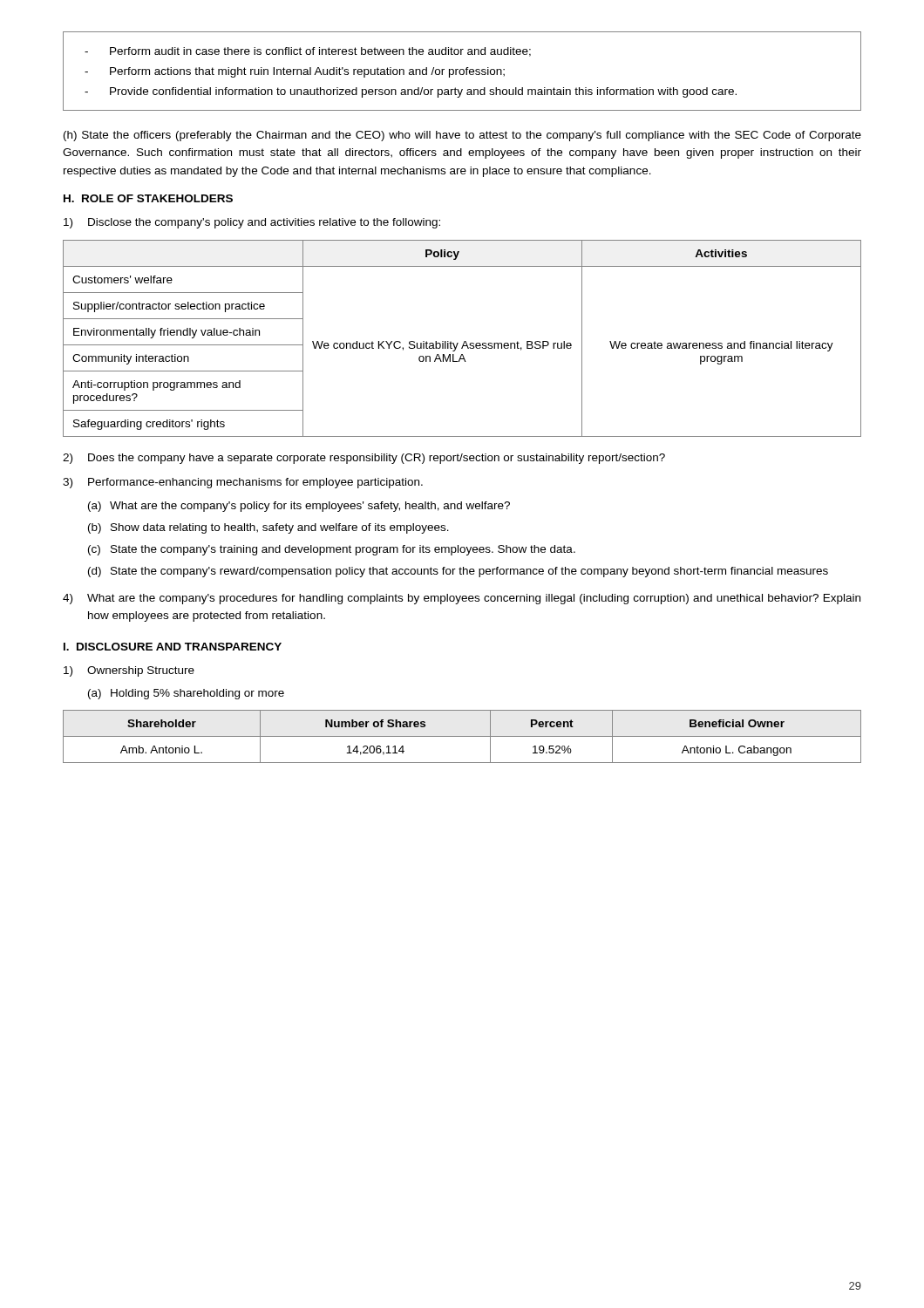Where does it say "I. DISCLOSURE AND TRANSPARENCY"?

[172, 647]
